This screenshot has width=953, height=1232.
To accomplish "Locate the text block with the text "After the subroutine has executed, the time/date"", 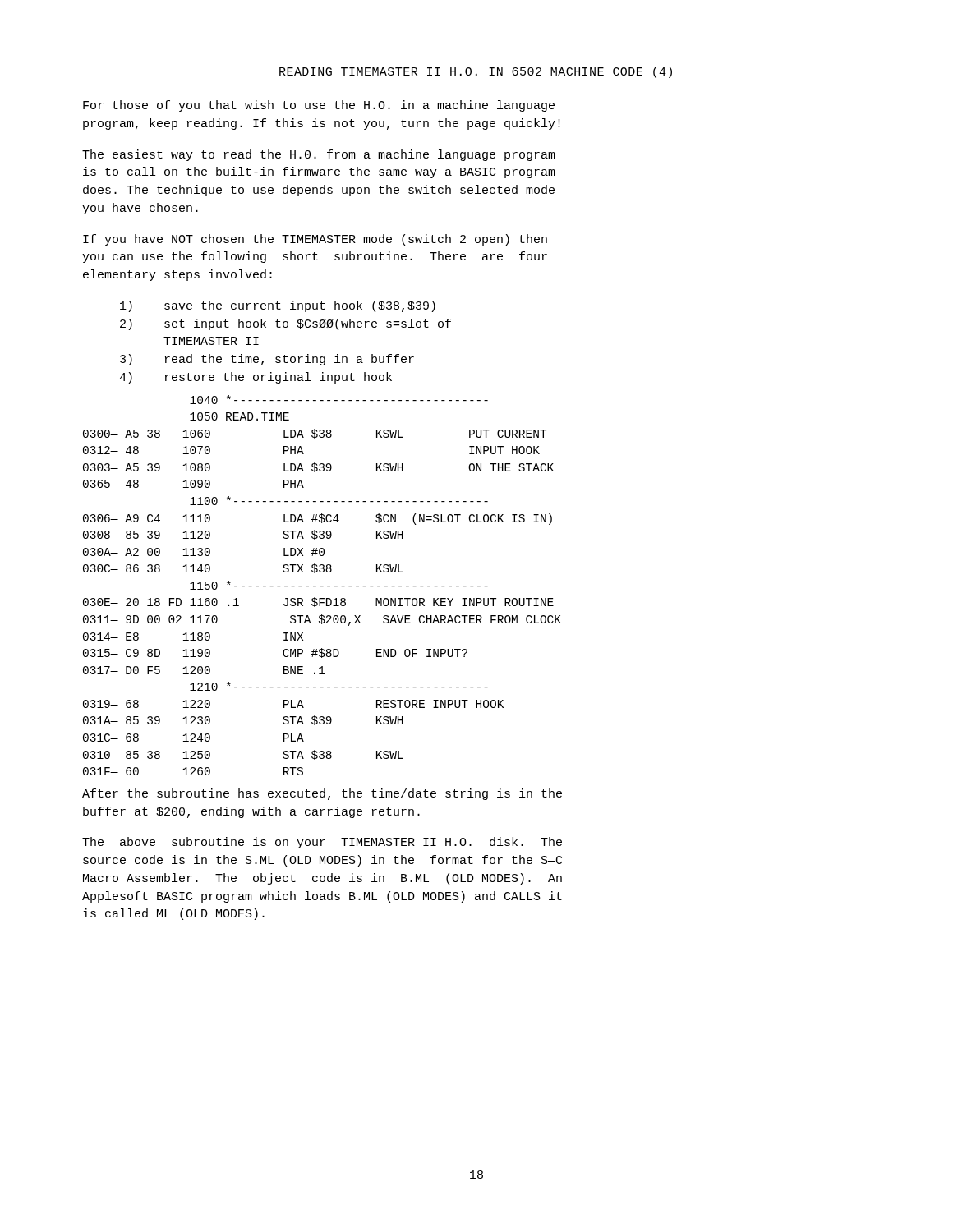I will pos(322,803).
